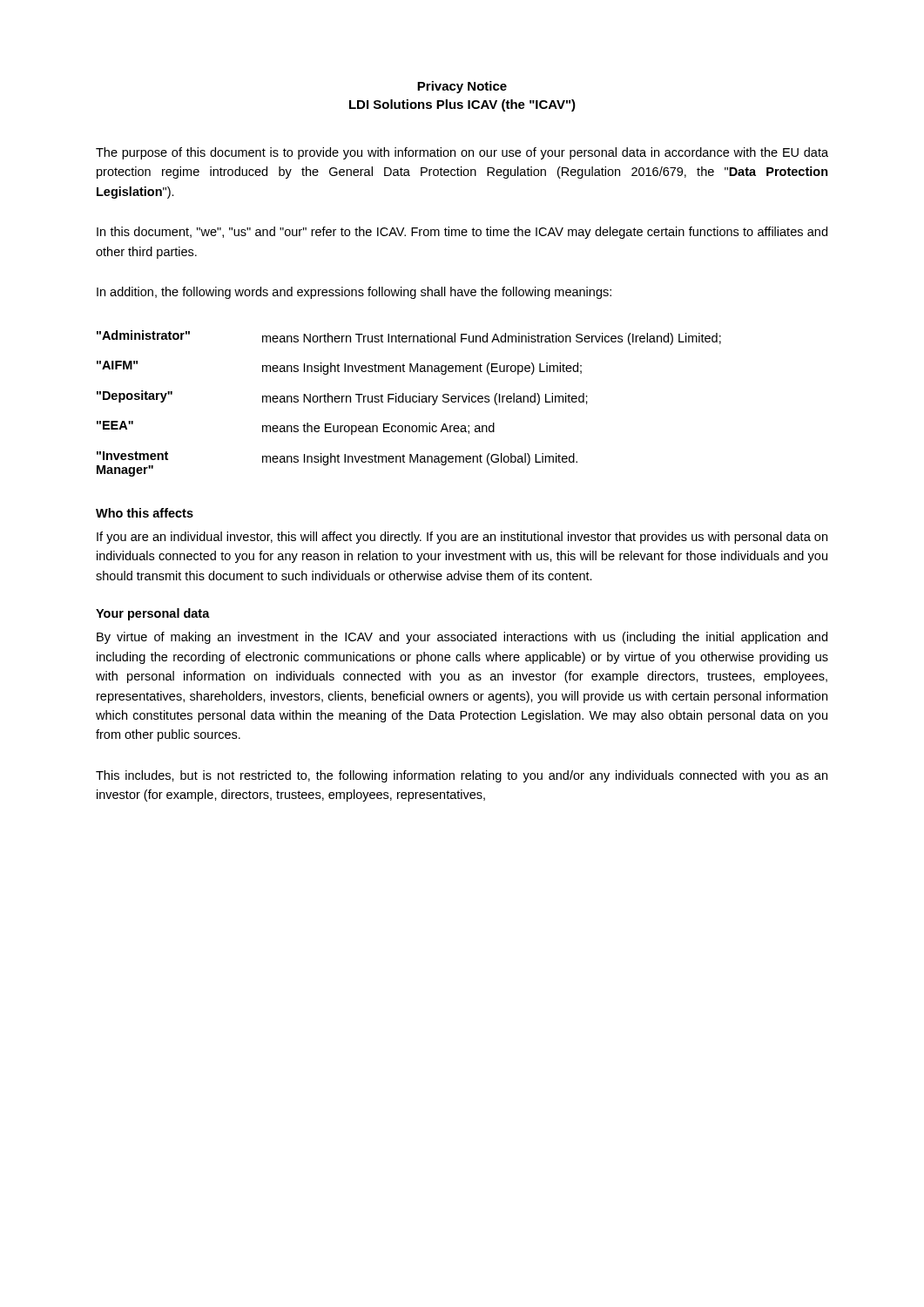This screenshot has height=1307, width=924.
Task: Point to the text starting "By virtue of making an investment in"
Action: [x=462, y=686]
